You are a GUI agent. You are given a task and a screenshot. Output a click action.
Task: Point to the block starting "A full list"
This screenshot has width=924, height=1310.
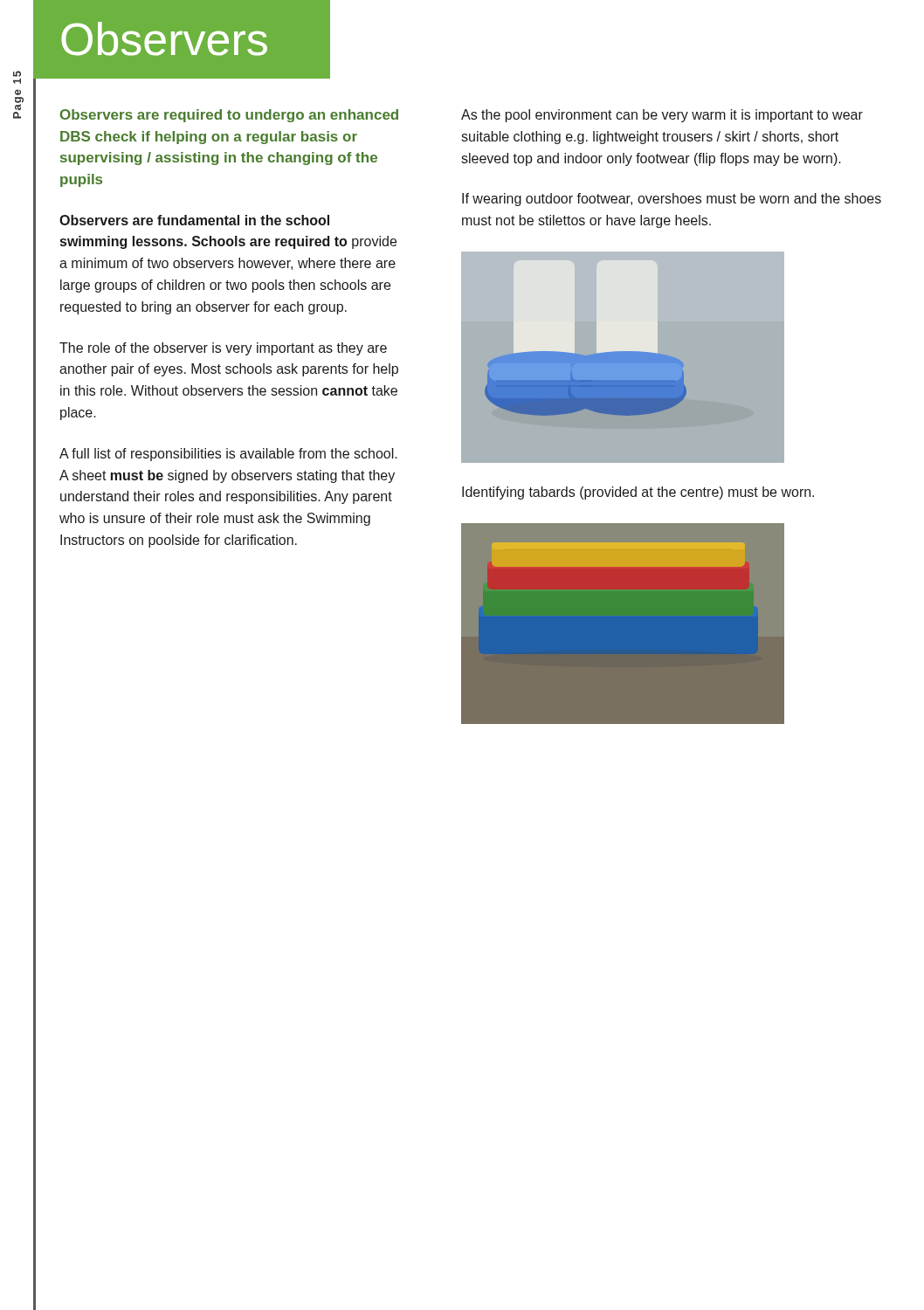click(x=229, y=497)
